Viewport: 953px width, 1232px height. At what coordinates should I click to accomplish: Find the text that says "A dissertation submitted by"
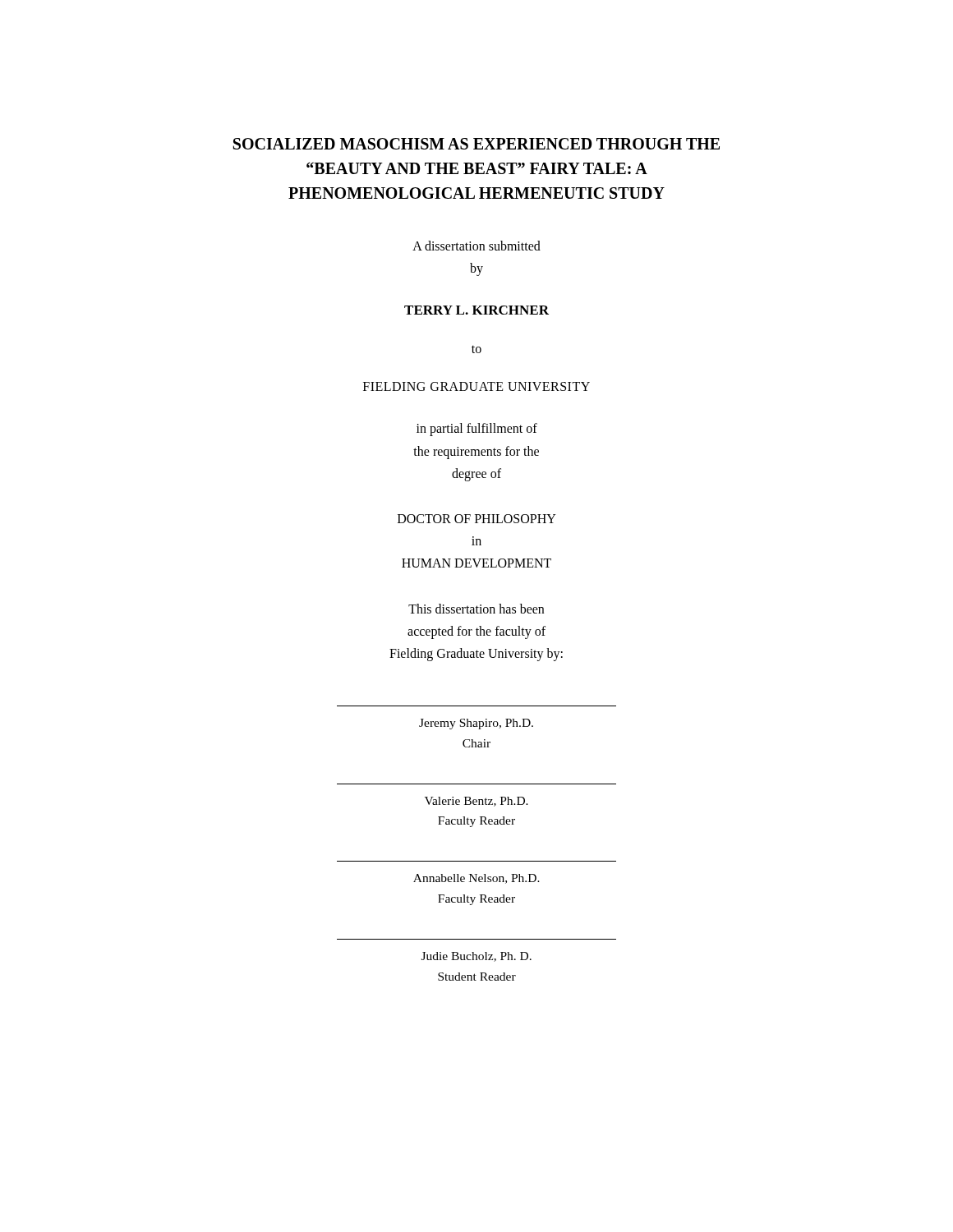[x=476, y=257]
